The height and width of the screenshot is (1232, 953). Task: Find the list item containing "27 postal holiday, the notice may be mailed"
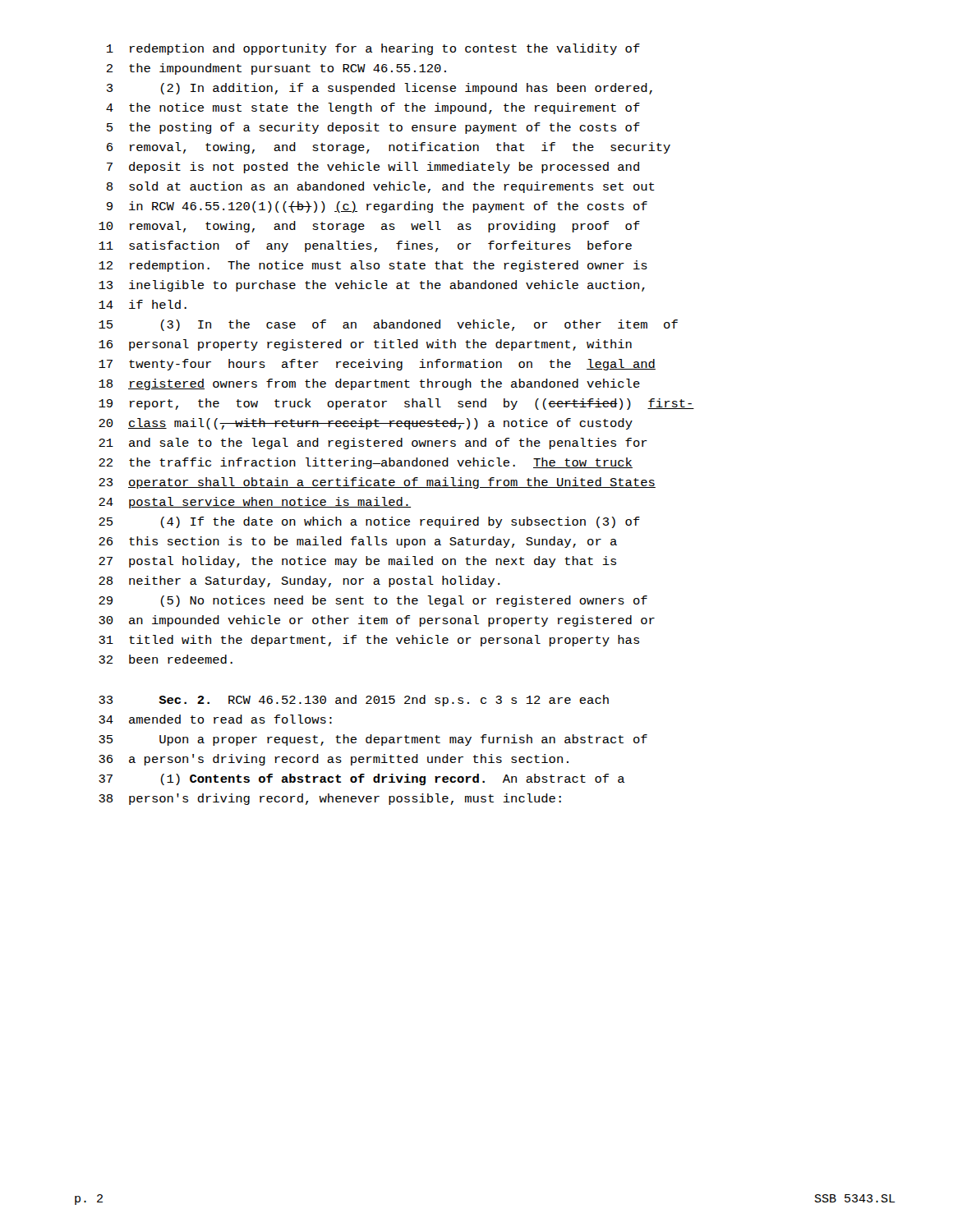[x=485, y=562]
